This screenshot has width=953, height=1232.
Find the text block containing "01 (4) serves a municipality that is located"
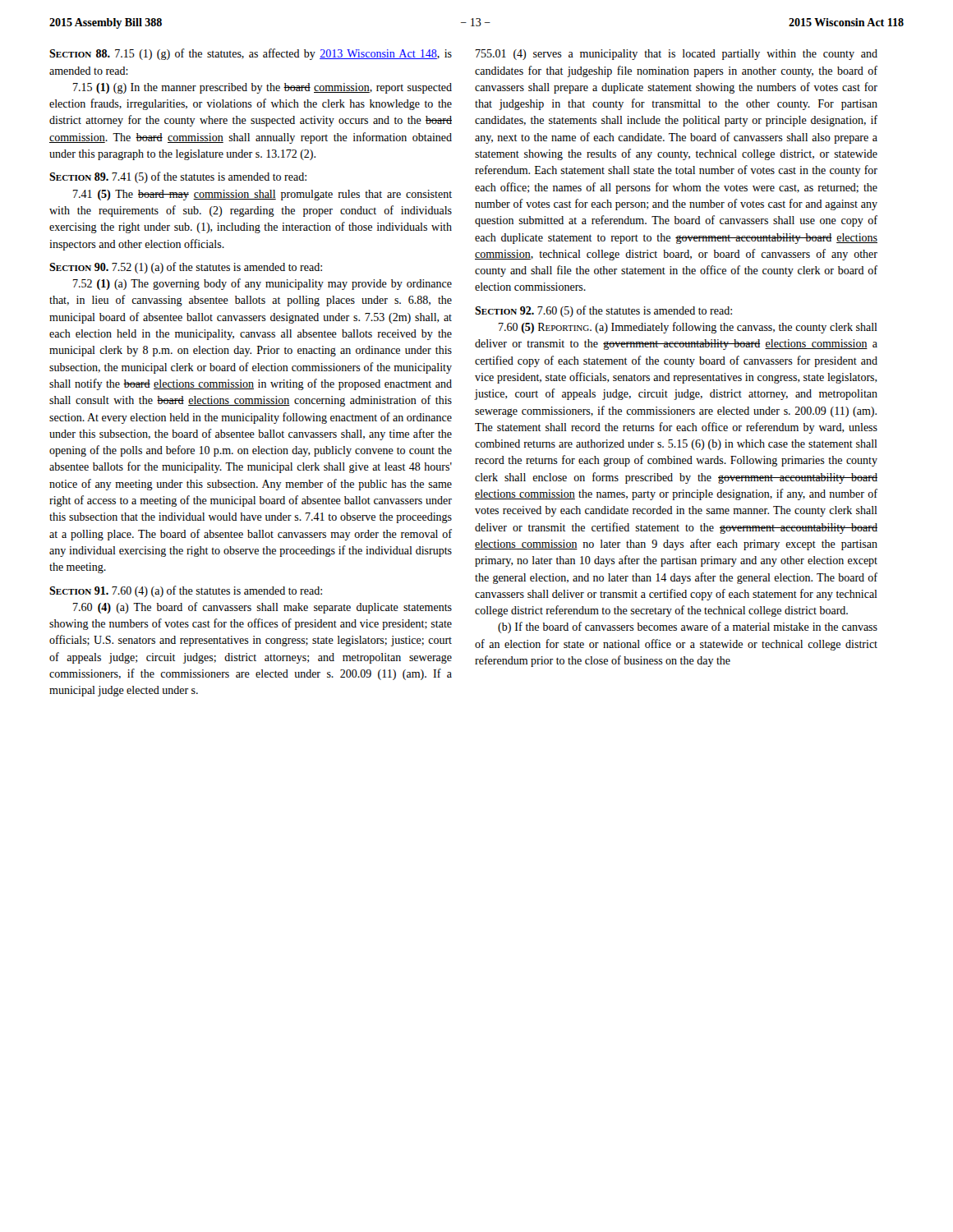(x=676, y=171)
